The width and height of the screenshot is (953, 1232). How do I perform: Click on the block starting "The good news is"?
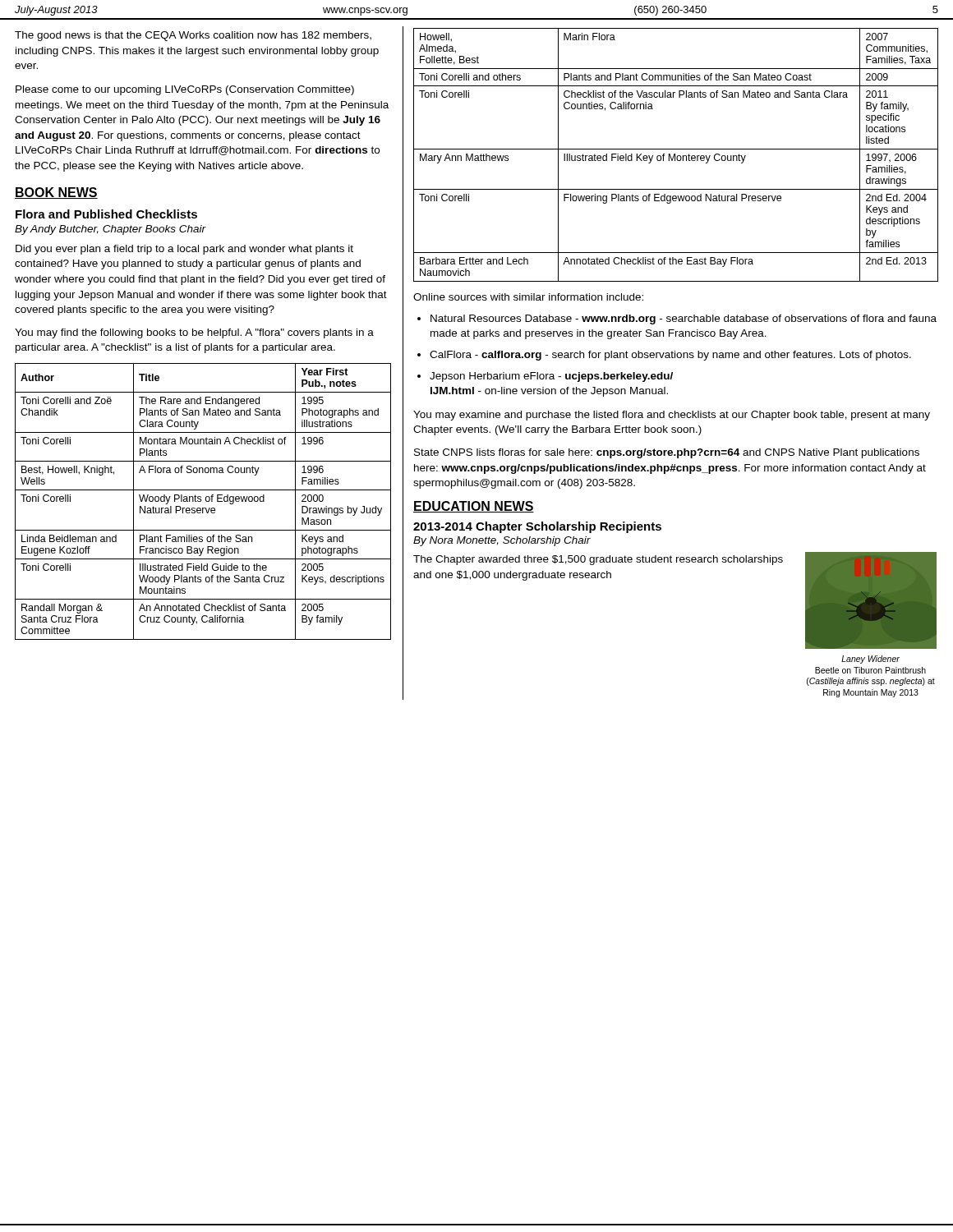click(x=197, y=50)
